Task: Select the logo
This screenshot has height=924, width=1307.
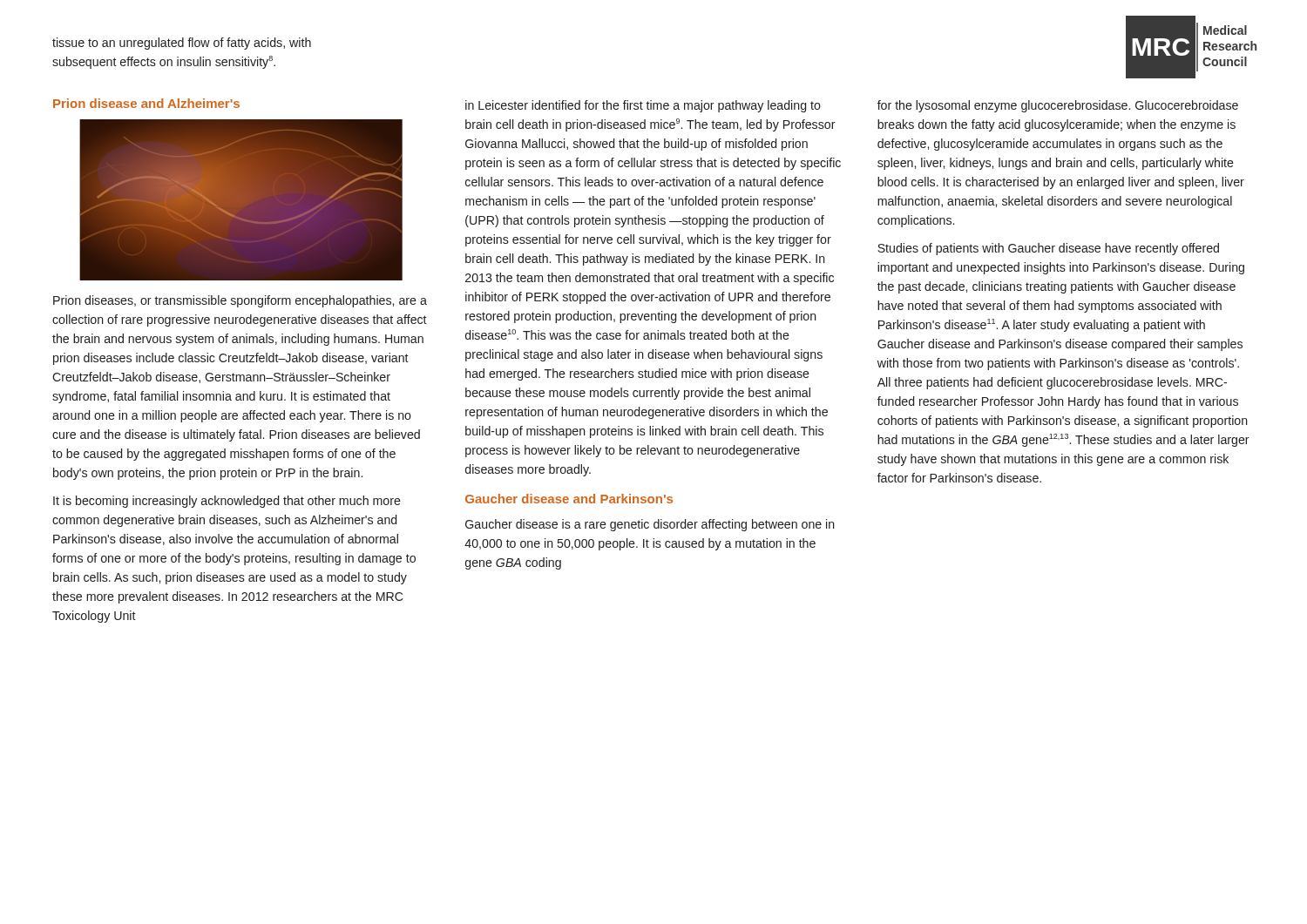Action: [1209, 47]
